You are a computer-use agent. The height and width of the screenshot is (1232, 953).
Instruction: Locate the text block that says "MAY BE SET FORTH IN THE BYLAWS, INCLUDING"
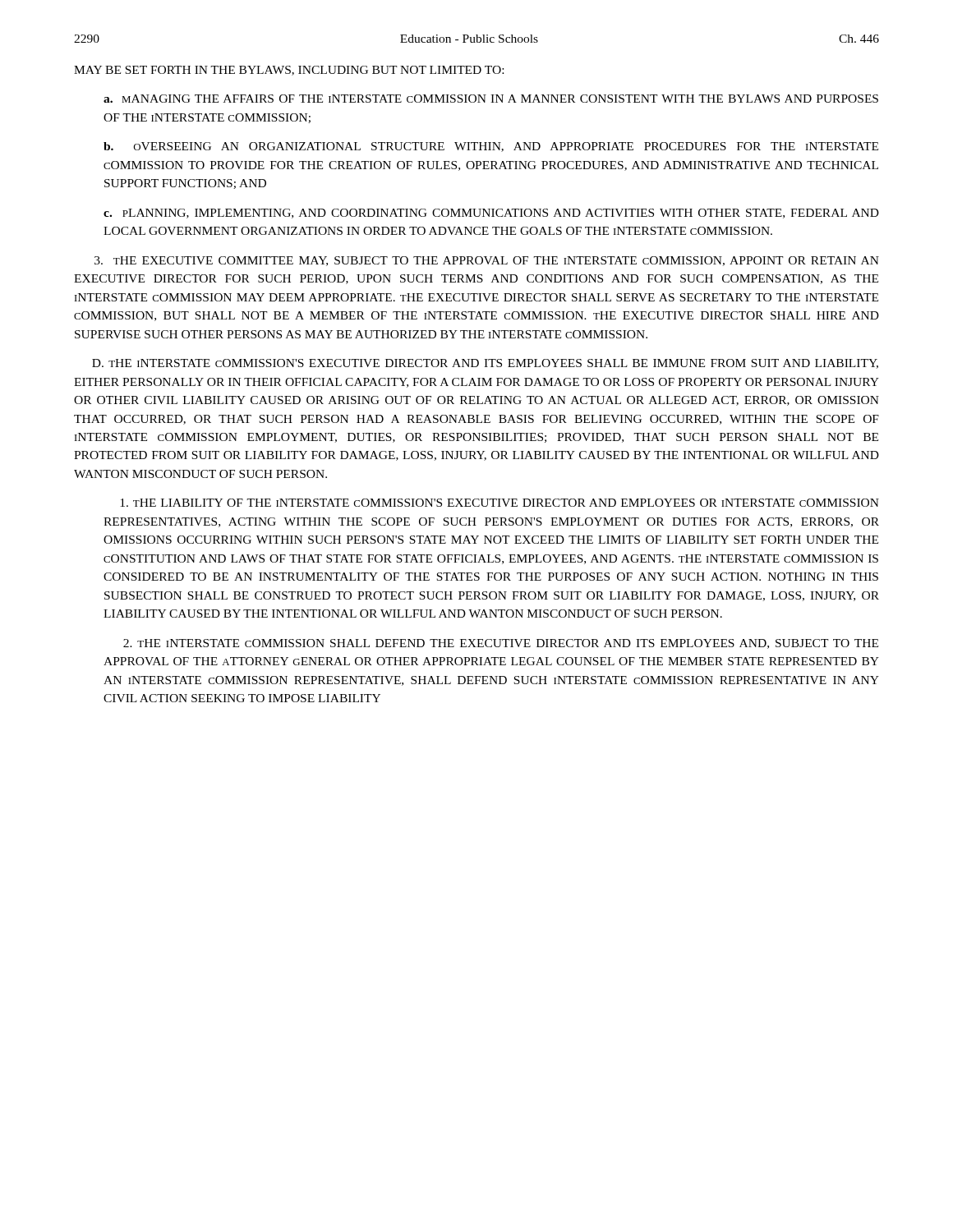tap(476, 70)
